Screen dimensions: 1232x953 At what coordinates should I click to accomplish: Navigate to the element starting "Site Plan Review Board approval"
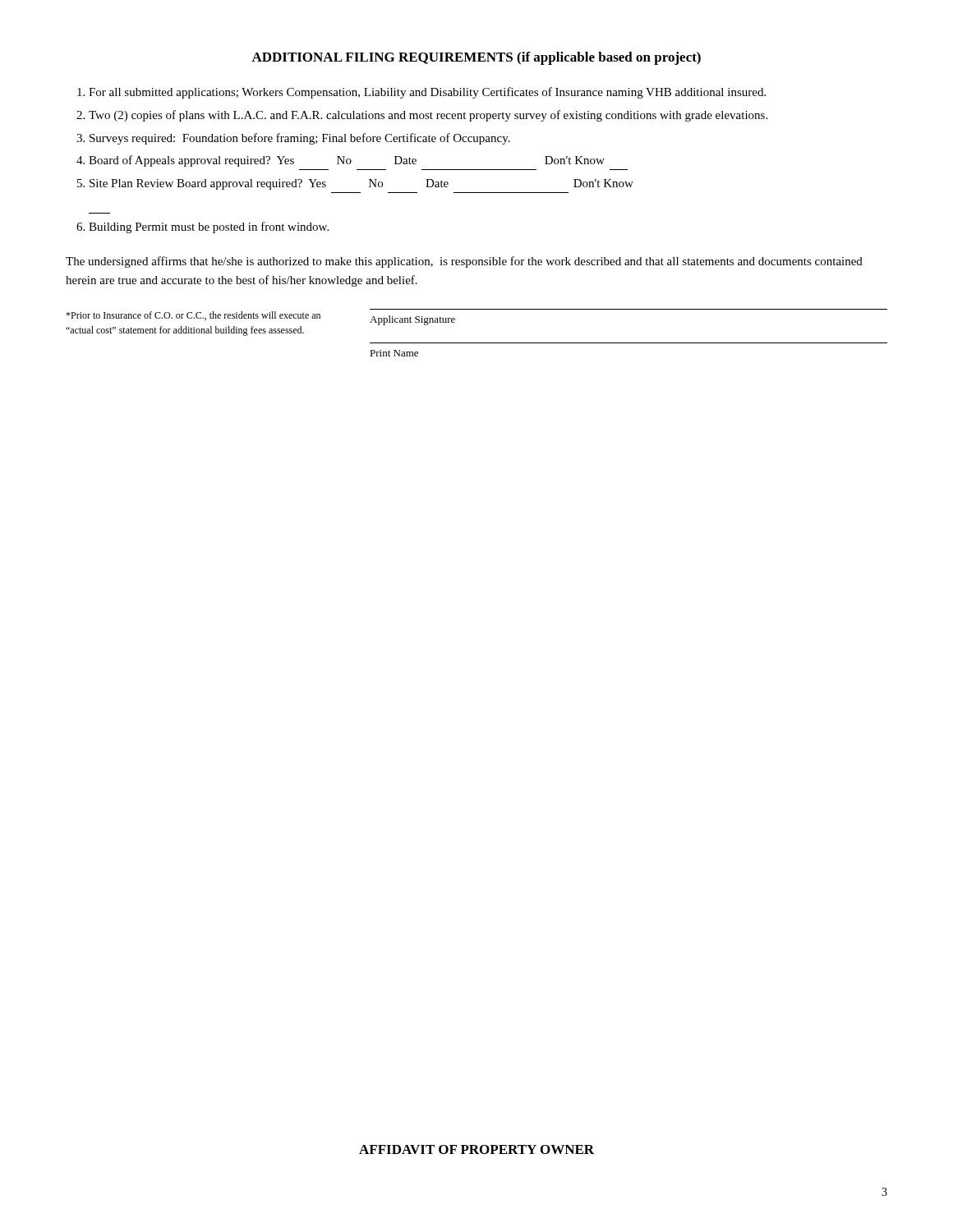click(361, 195)
